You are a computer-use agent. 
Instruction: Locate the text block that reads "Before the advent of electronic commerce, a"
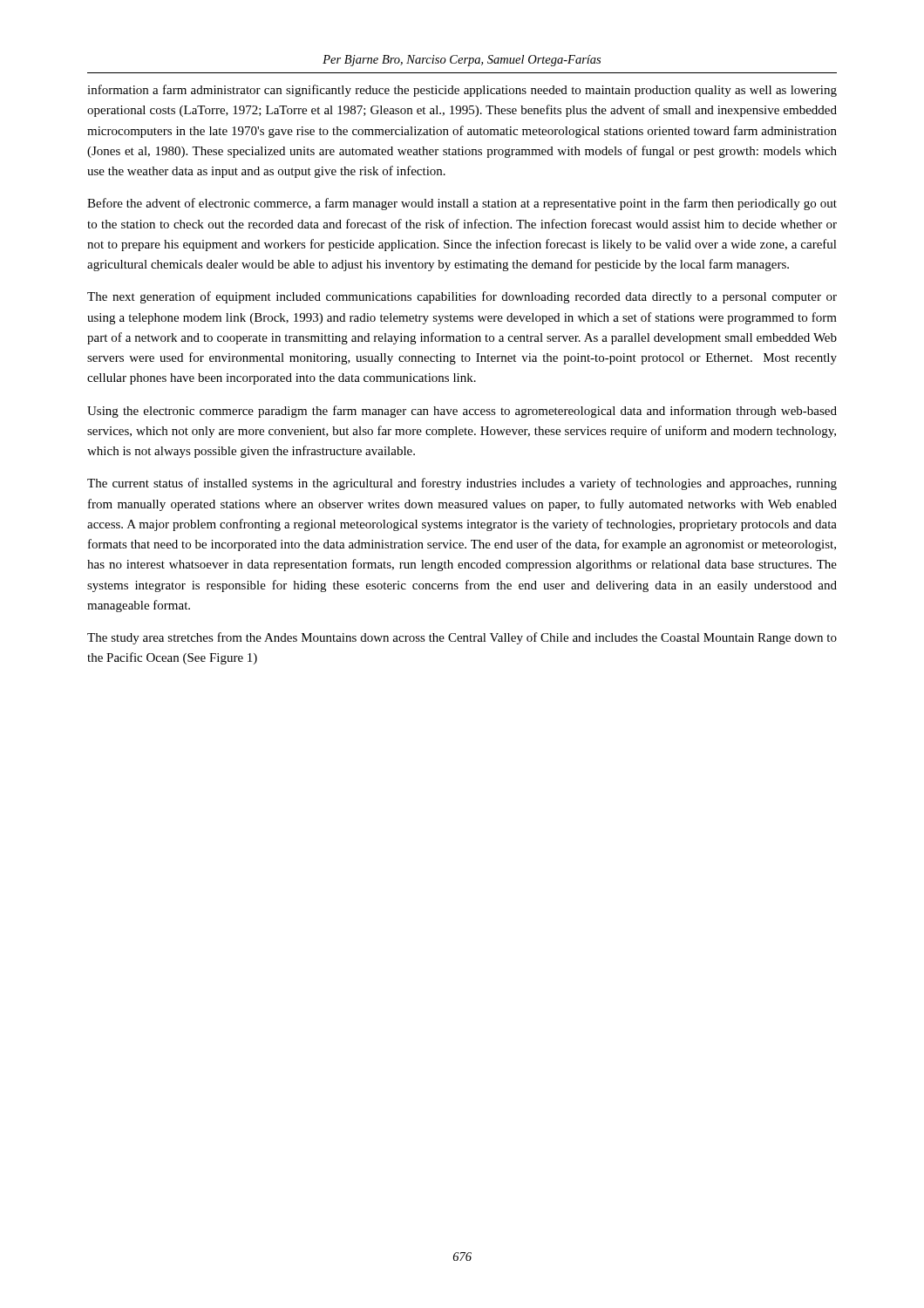pos(462,234)
